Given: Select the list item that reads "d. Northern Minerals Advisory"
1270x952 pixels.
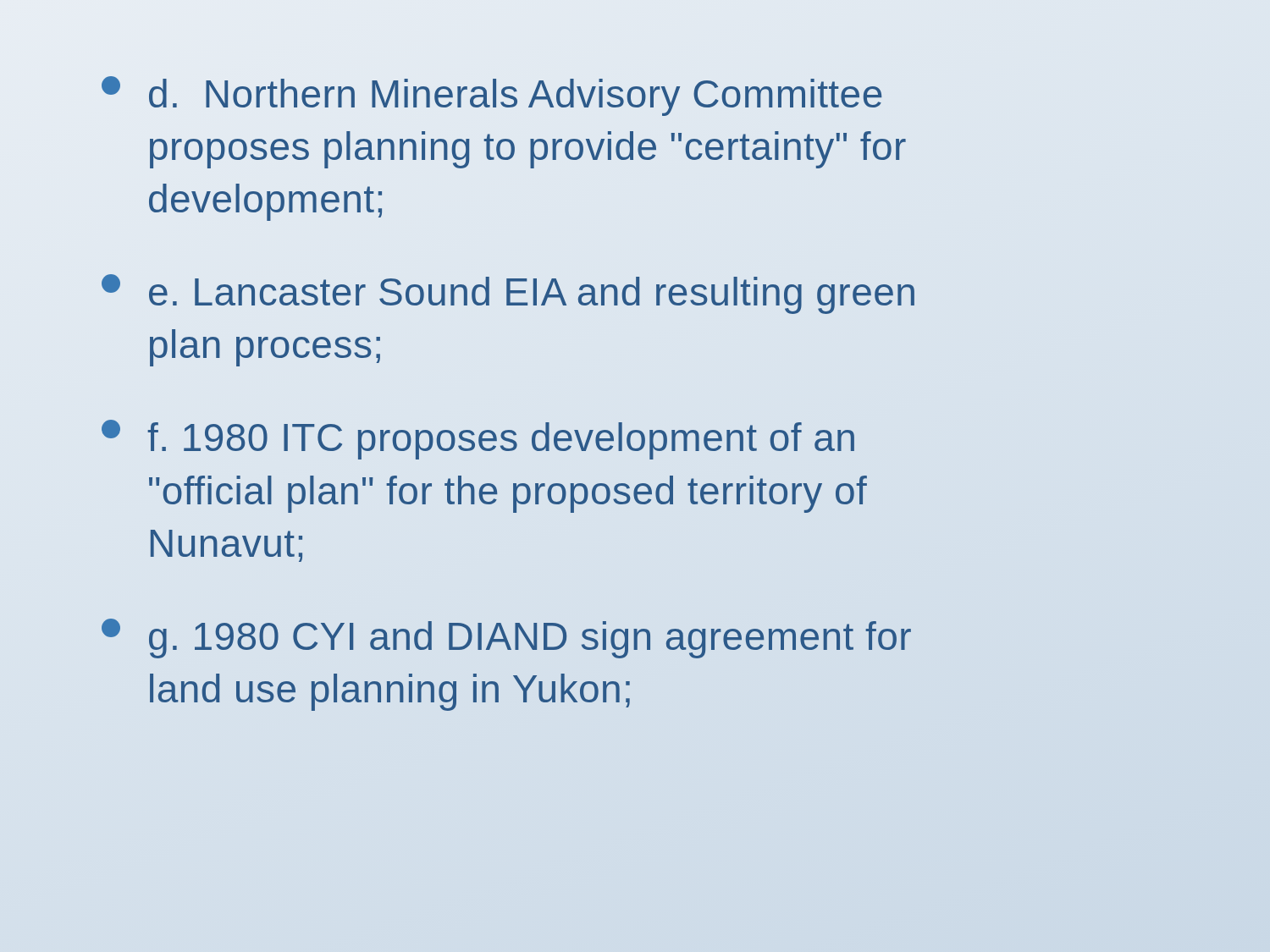Looking at the screenshot, I should (x=504, y=147).
